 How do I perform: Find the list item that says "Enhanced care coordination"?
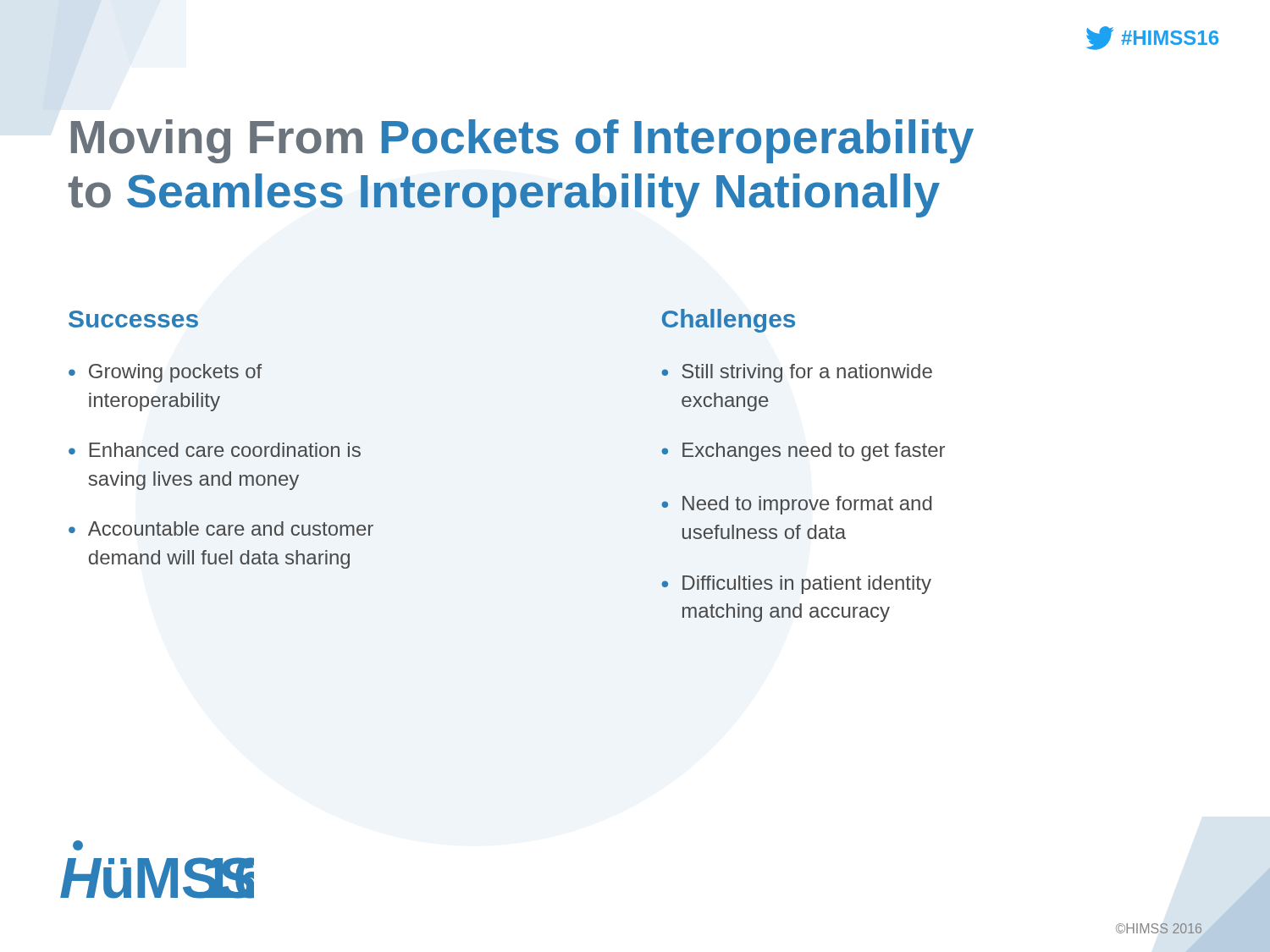[225, 464]
